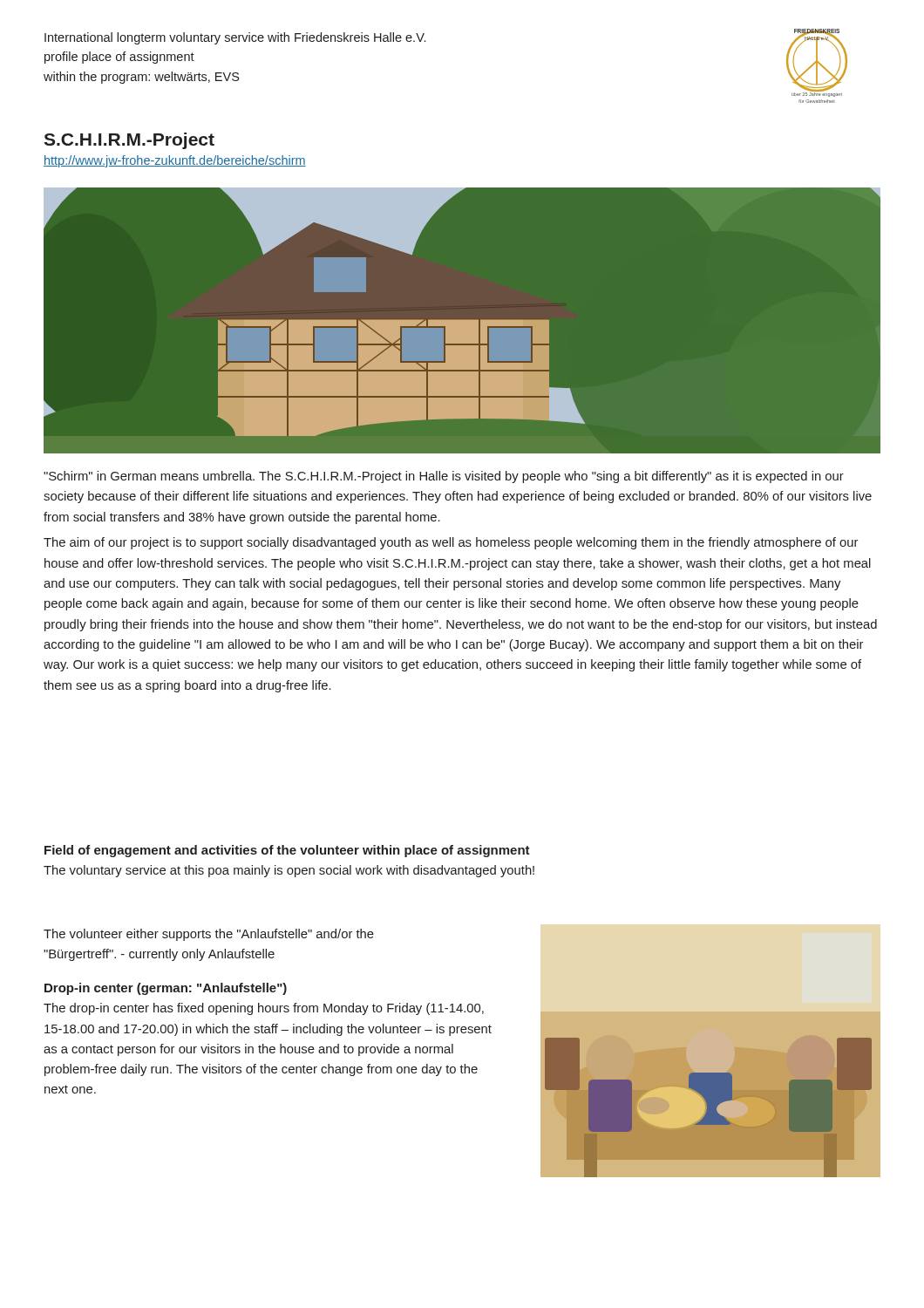The image size is (924, 1308).
Task: Locate the logo
Action: [x=817, y=71]
